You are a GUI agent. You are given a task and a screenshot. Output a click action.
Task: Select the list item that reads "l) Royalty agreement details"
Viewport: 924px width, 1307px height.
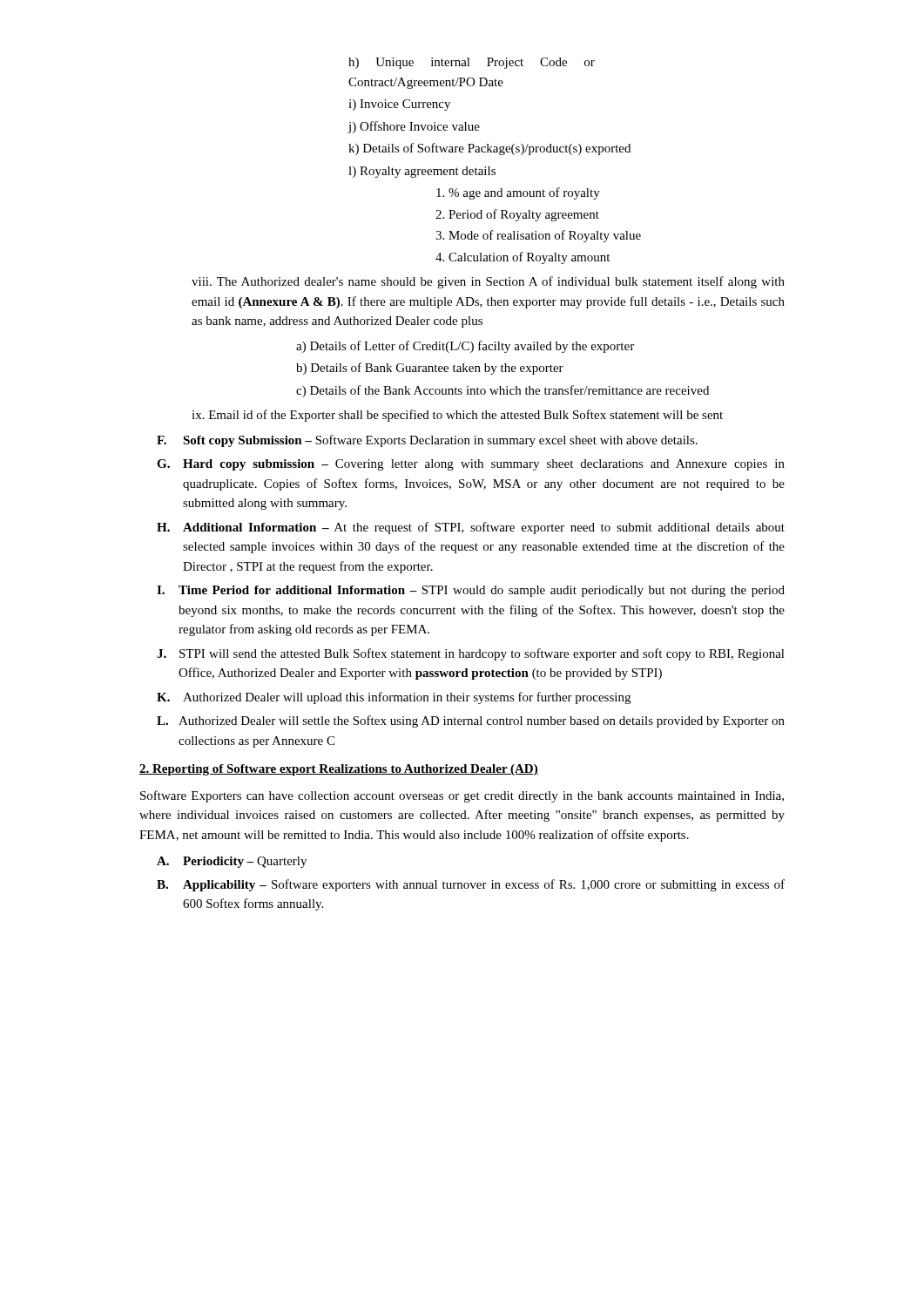click(422, 170)
